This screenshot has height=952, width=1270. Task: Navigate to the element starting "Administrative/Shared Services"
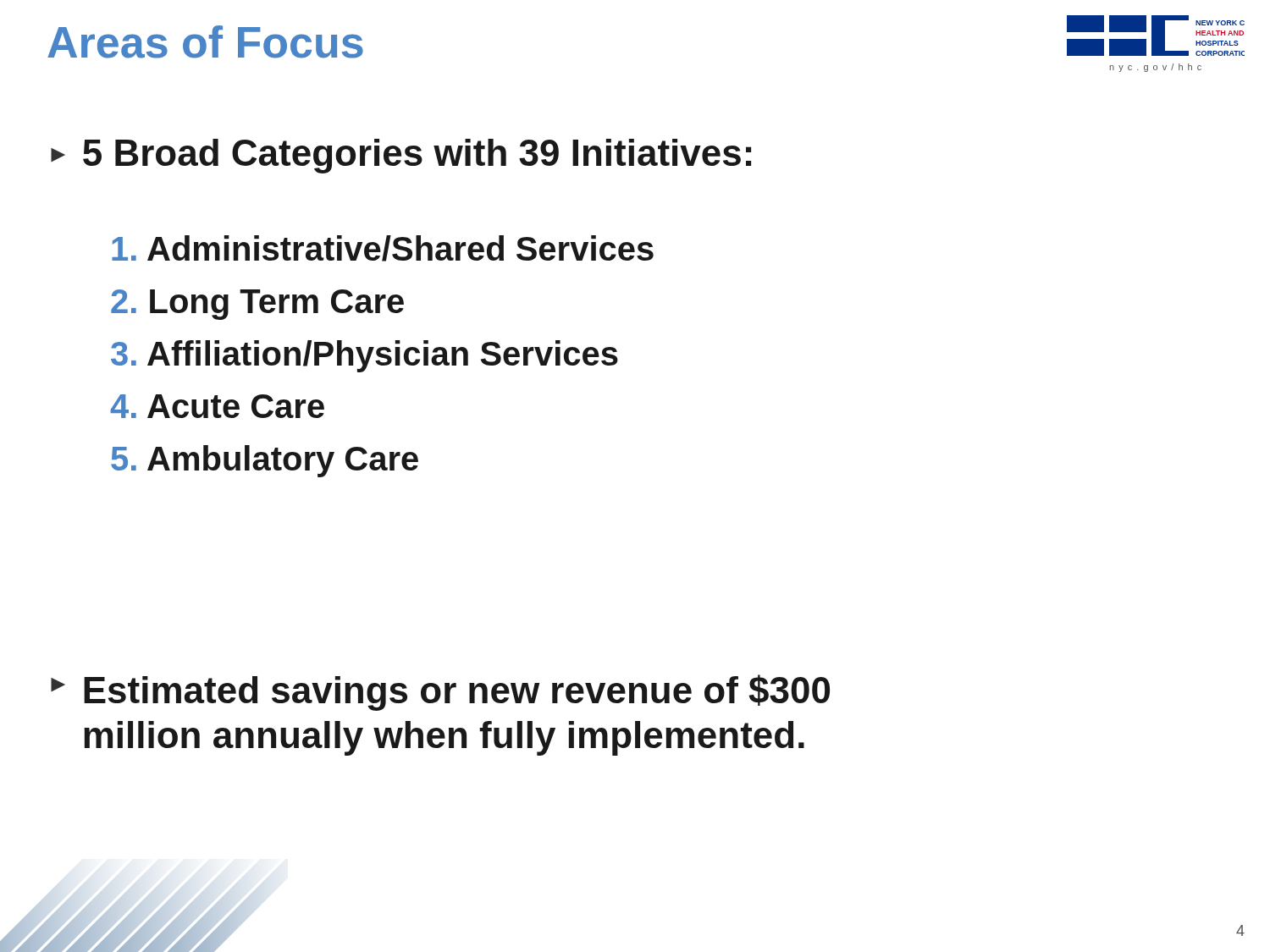pos(382,249)
